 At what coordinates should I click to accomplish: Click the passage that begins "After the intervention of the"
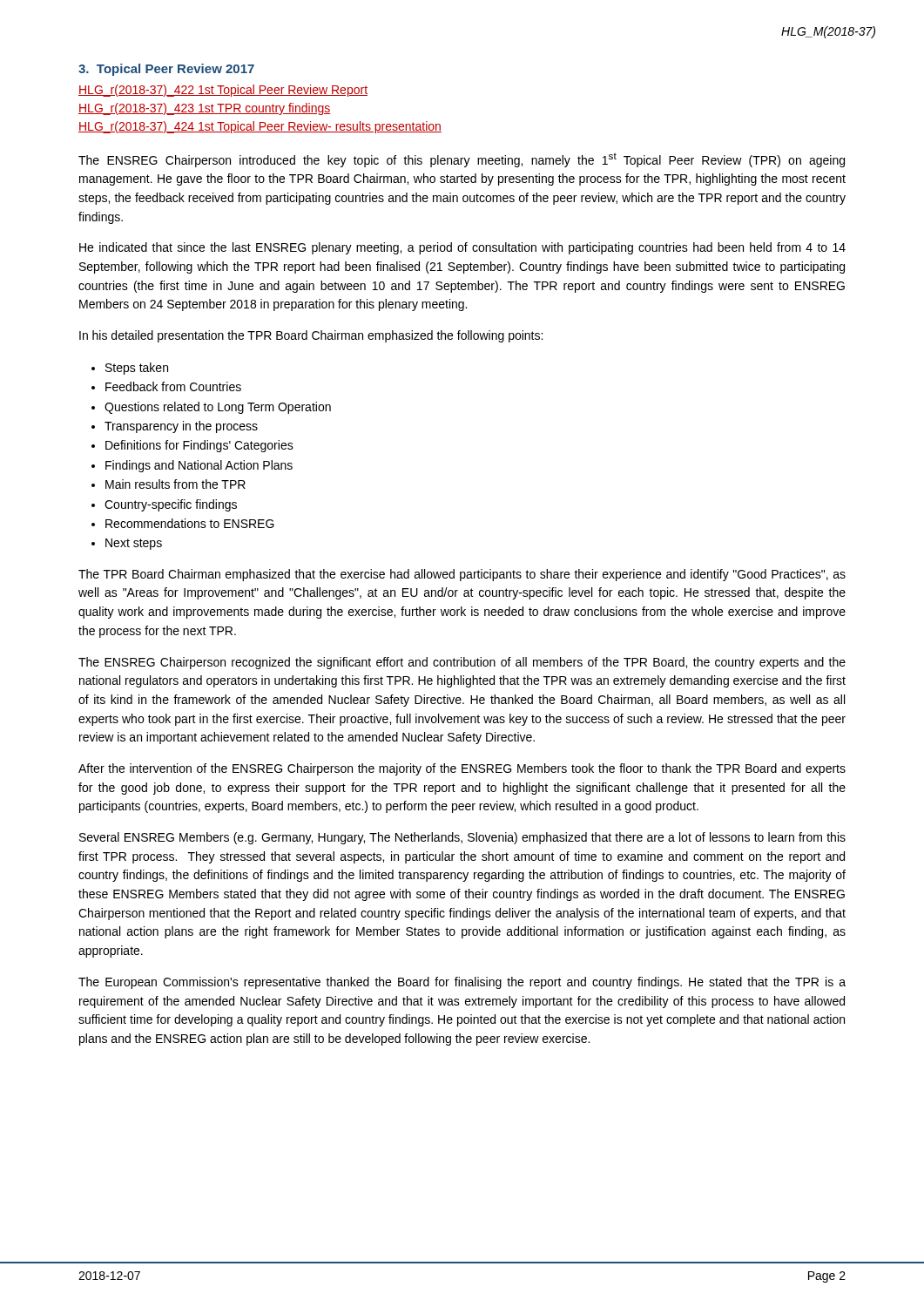coord(462,787)
